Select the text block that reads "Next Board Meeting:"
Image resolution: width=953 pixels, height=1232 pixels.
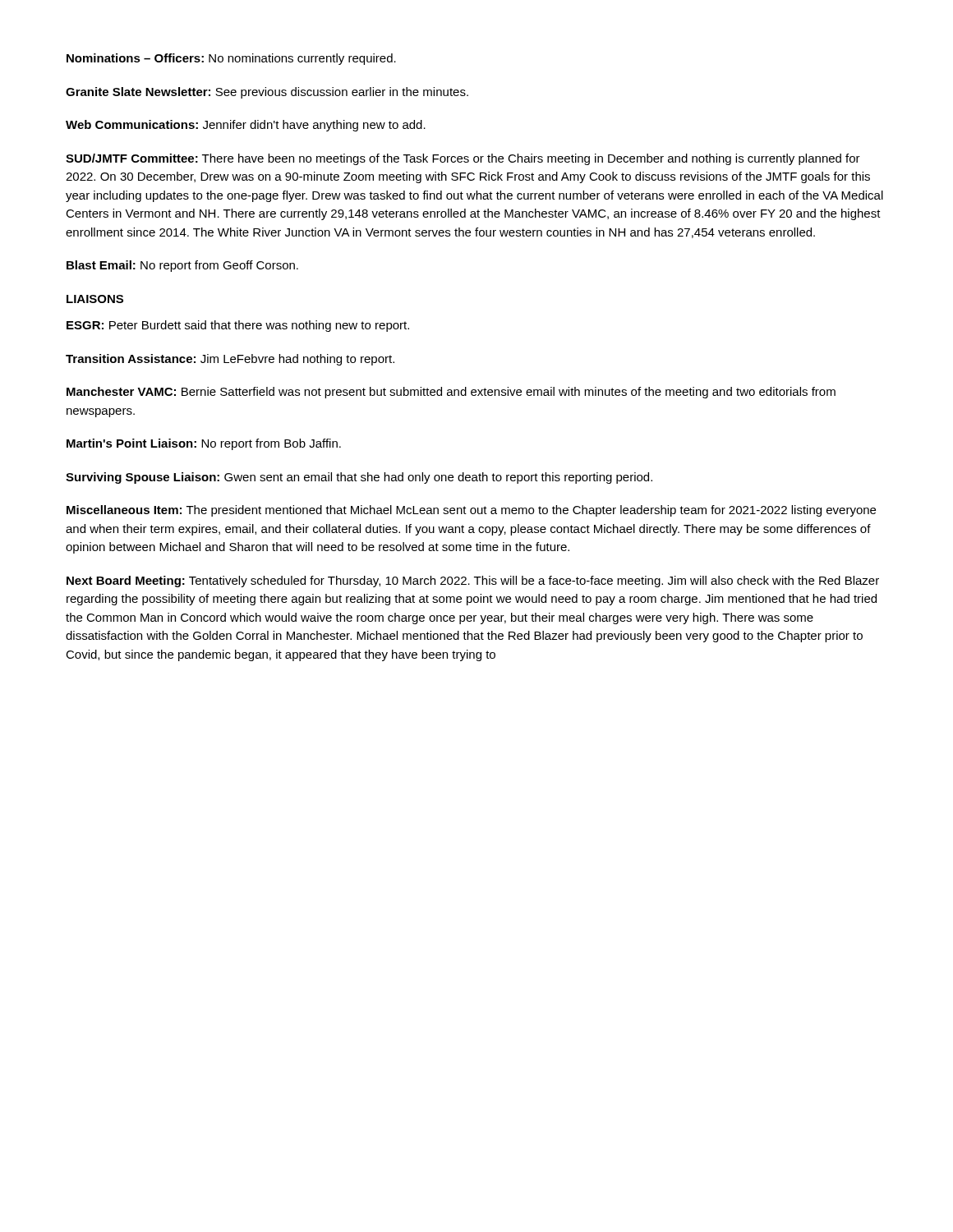coord(472,617)
